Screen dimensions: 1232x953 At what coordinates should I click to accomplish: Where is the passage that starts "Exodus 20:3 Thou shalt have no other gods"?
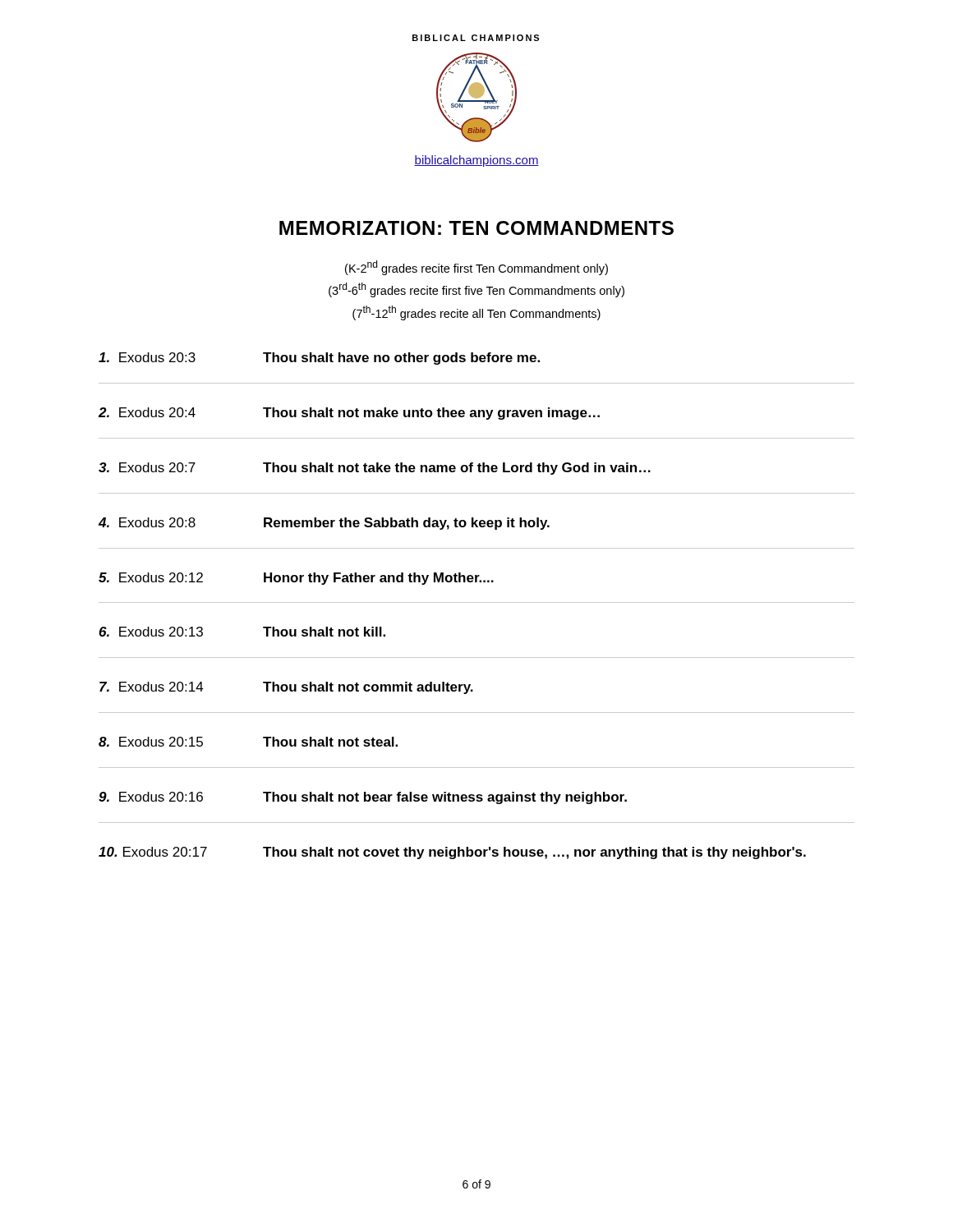tap(476, 358)
